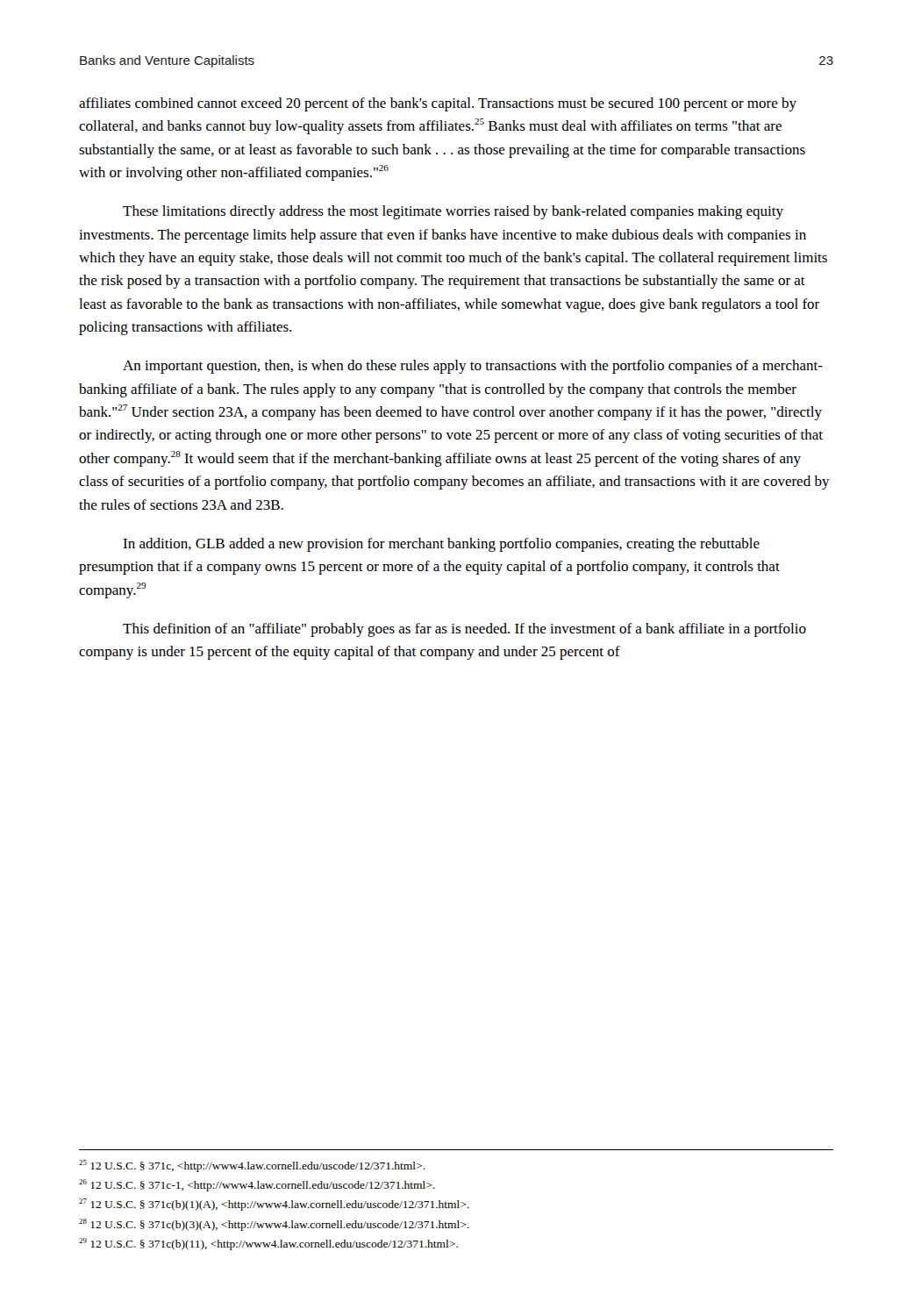Viewport: 921px width, 1316px height.
Task: Select the footnote with the text "25 12 U.S.C. § 371c,"
Action: click(252, 1165)
